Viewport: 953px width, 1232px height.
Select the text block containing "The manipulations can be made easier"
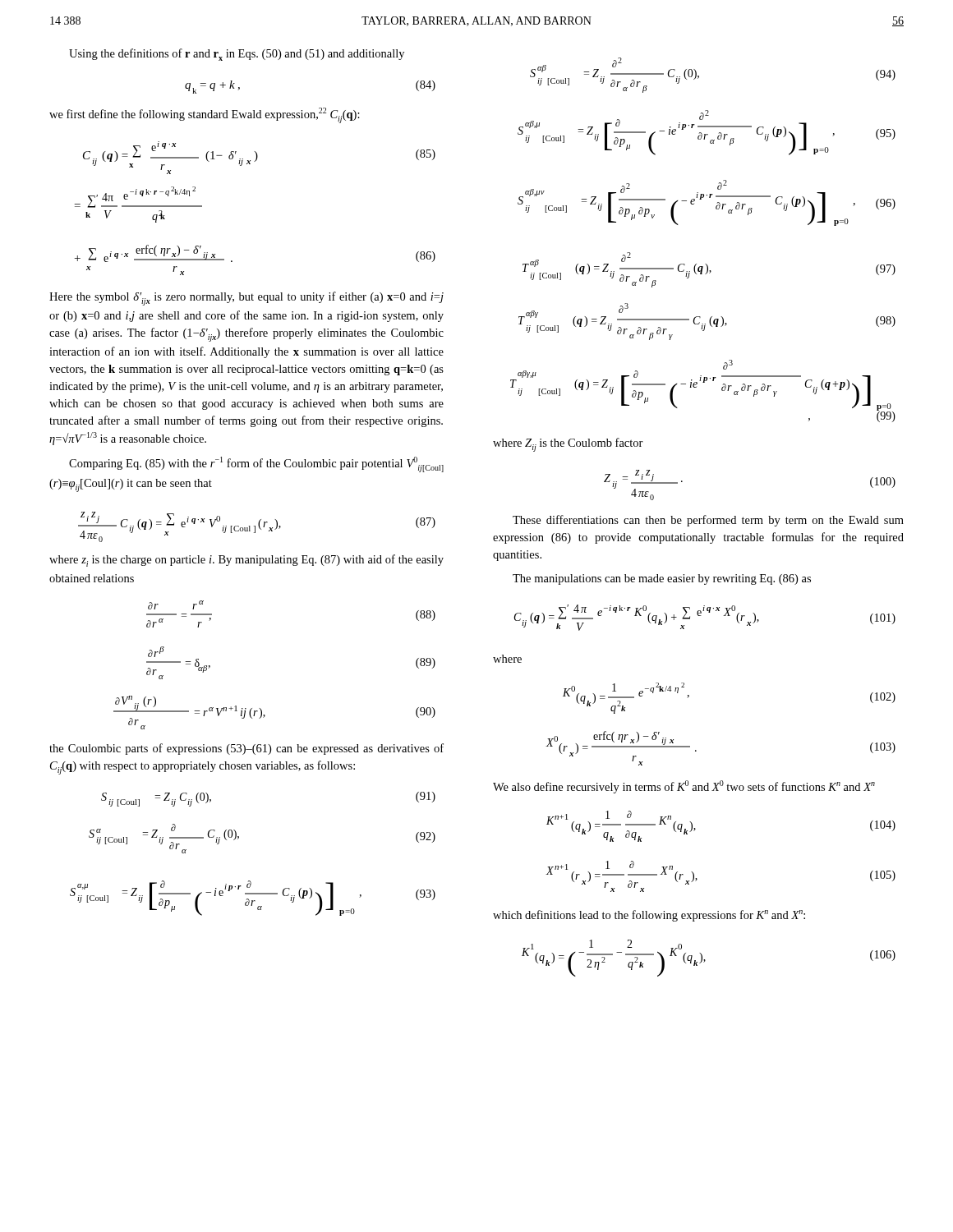coord(698,579)
